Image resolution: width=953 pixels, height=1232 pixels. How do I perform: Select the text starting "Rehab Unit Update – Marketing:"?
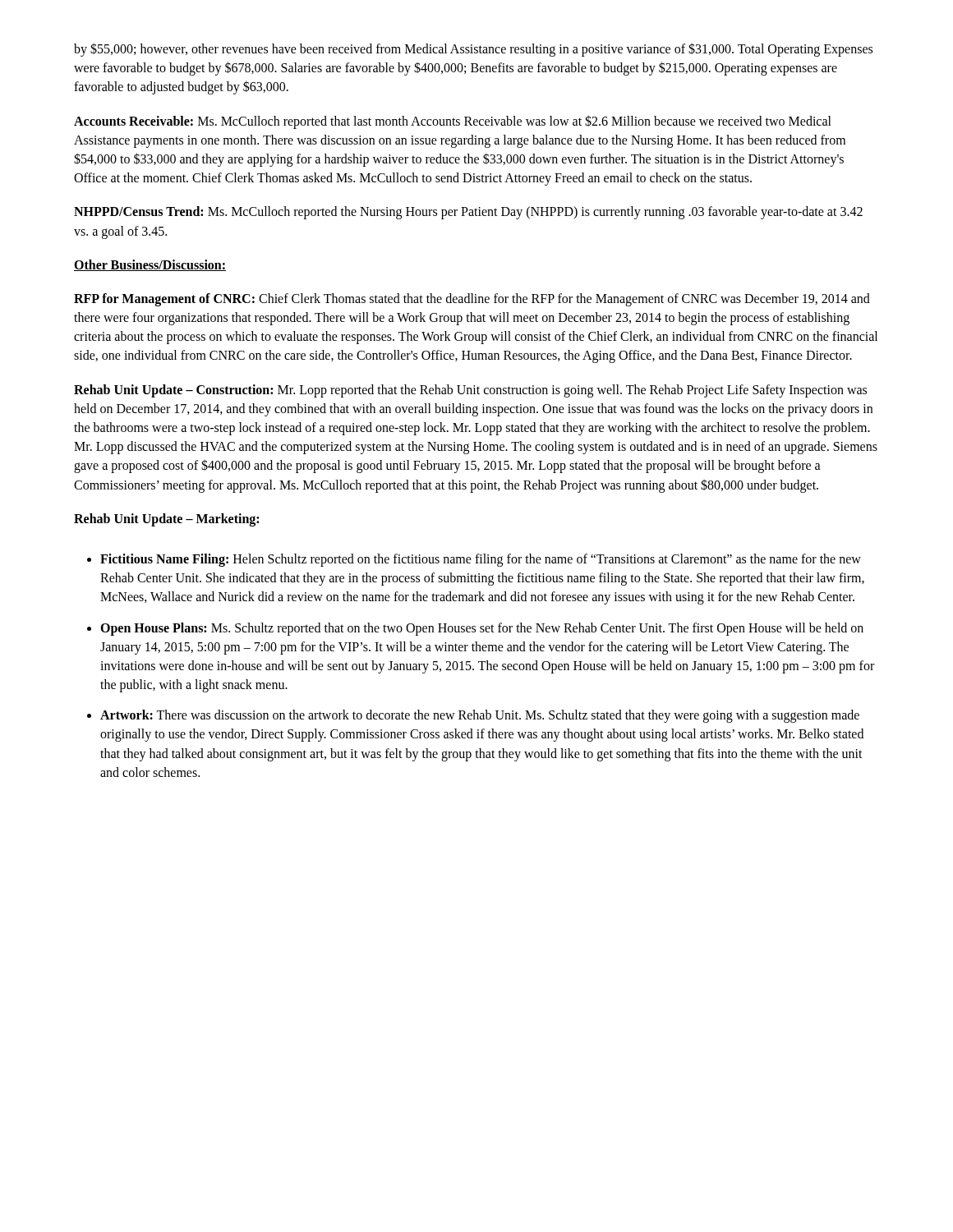167,519
